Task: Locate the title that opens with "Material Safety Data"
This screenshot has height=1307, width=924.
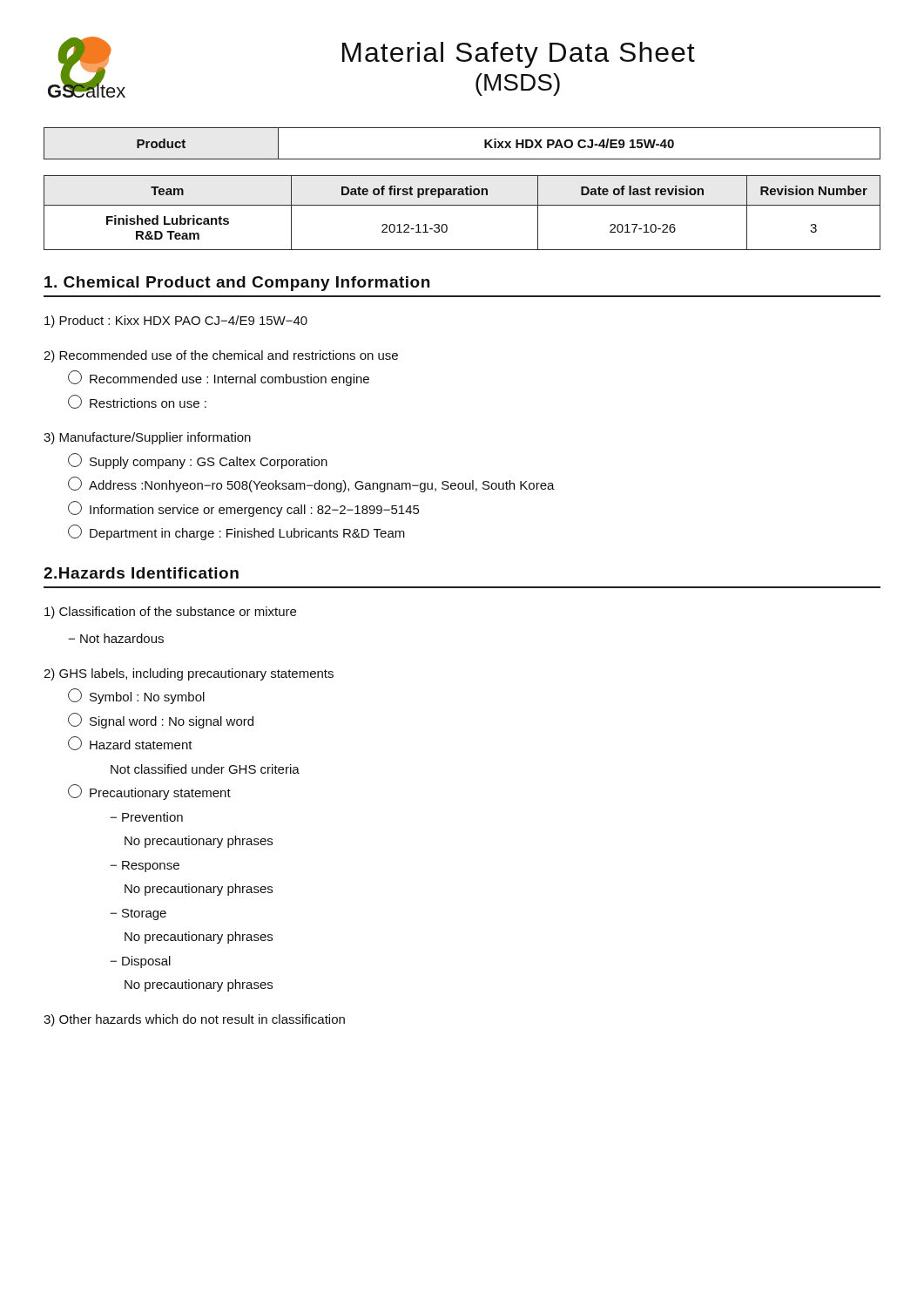Action: [518, 66]
